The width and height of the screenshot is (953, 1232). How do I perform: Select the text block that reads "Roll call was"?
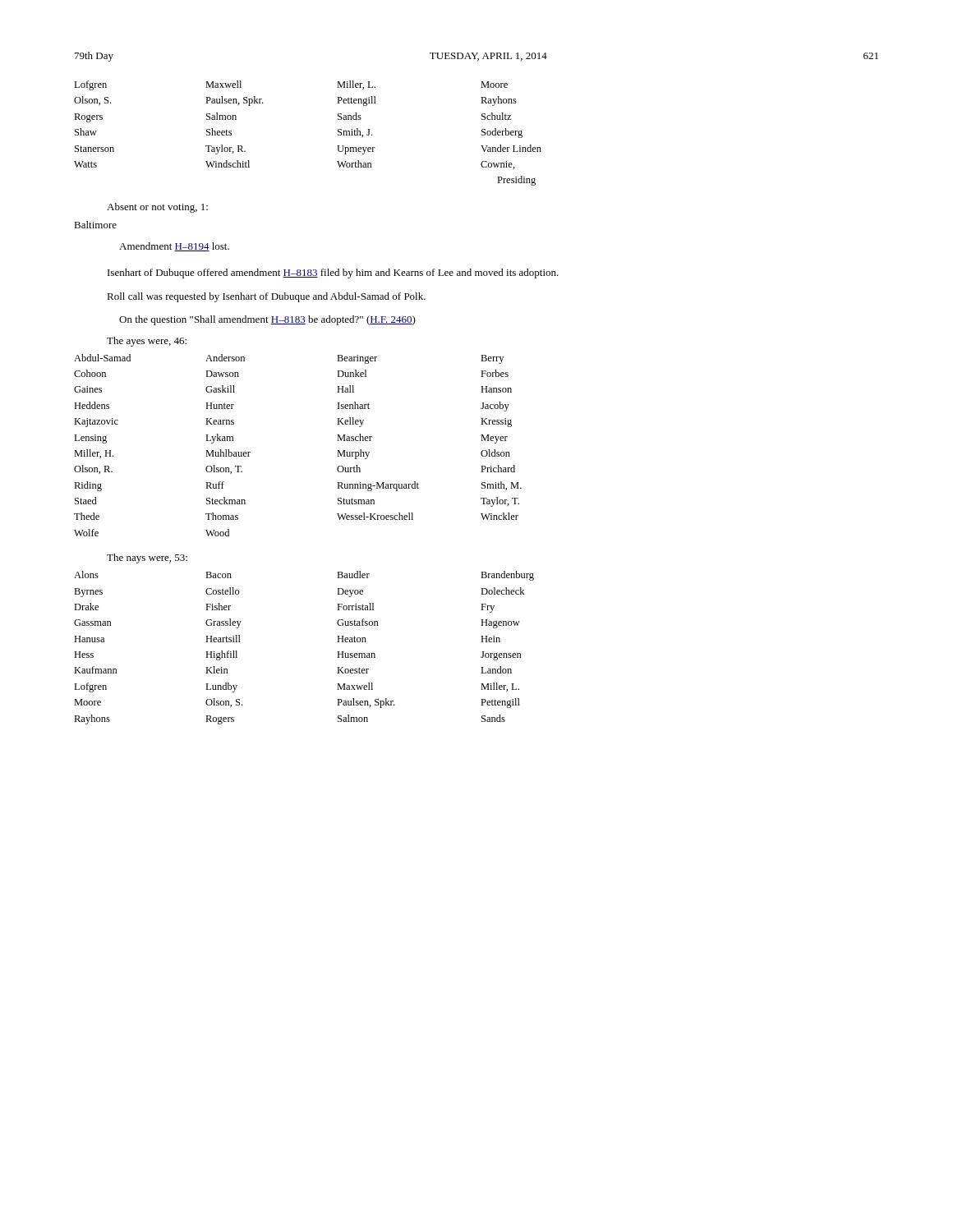coord(266,296)
